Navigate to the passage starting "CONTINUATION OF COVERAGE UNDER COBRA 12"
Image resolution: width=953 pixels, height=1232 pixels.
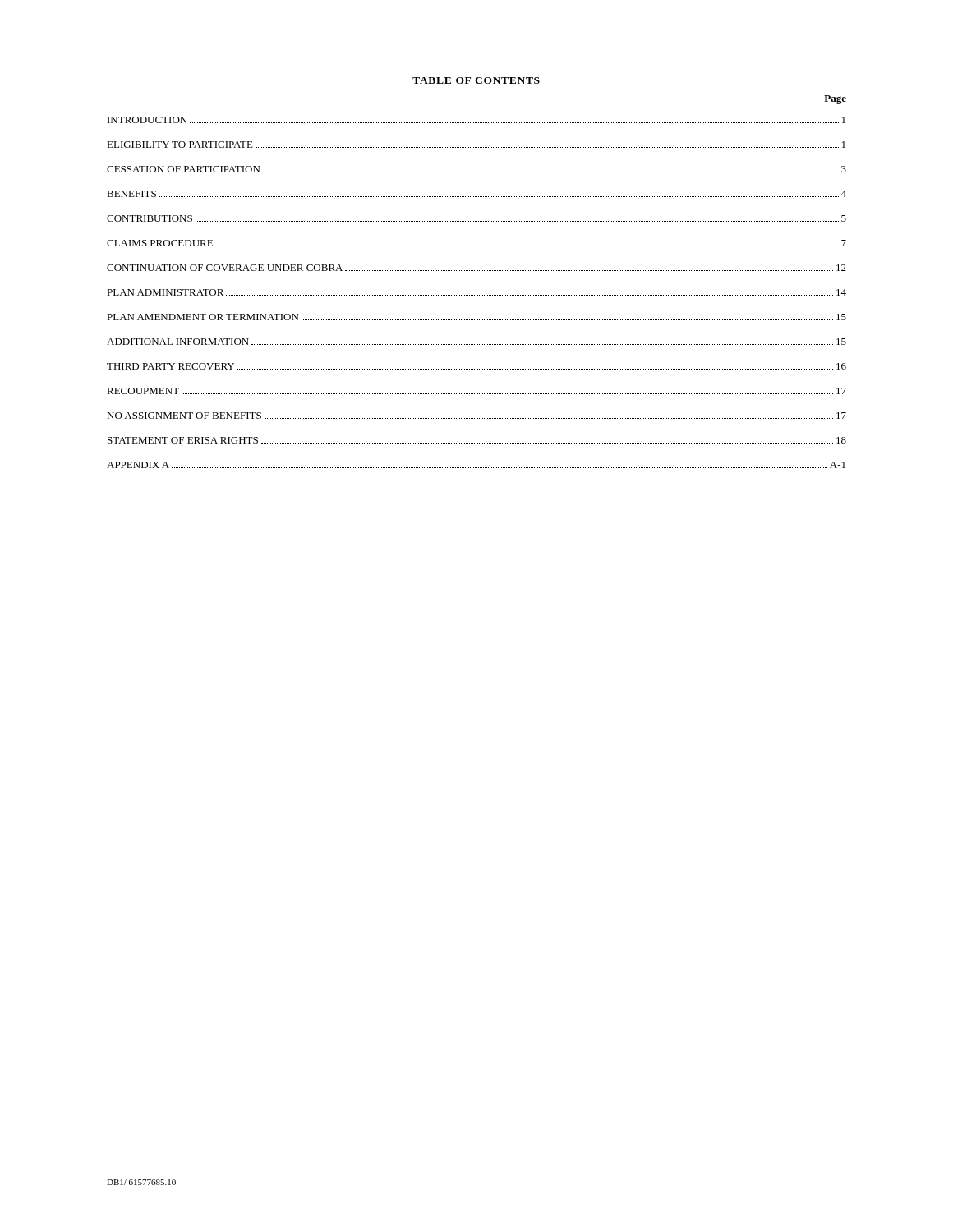pyautogui.click(x=476, y=268)
